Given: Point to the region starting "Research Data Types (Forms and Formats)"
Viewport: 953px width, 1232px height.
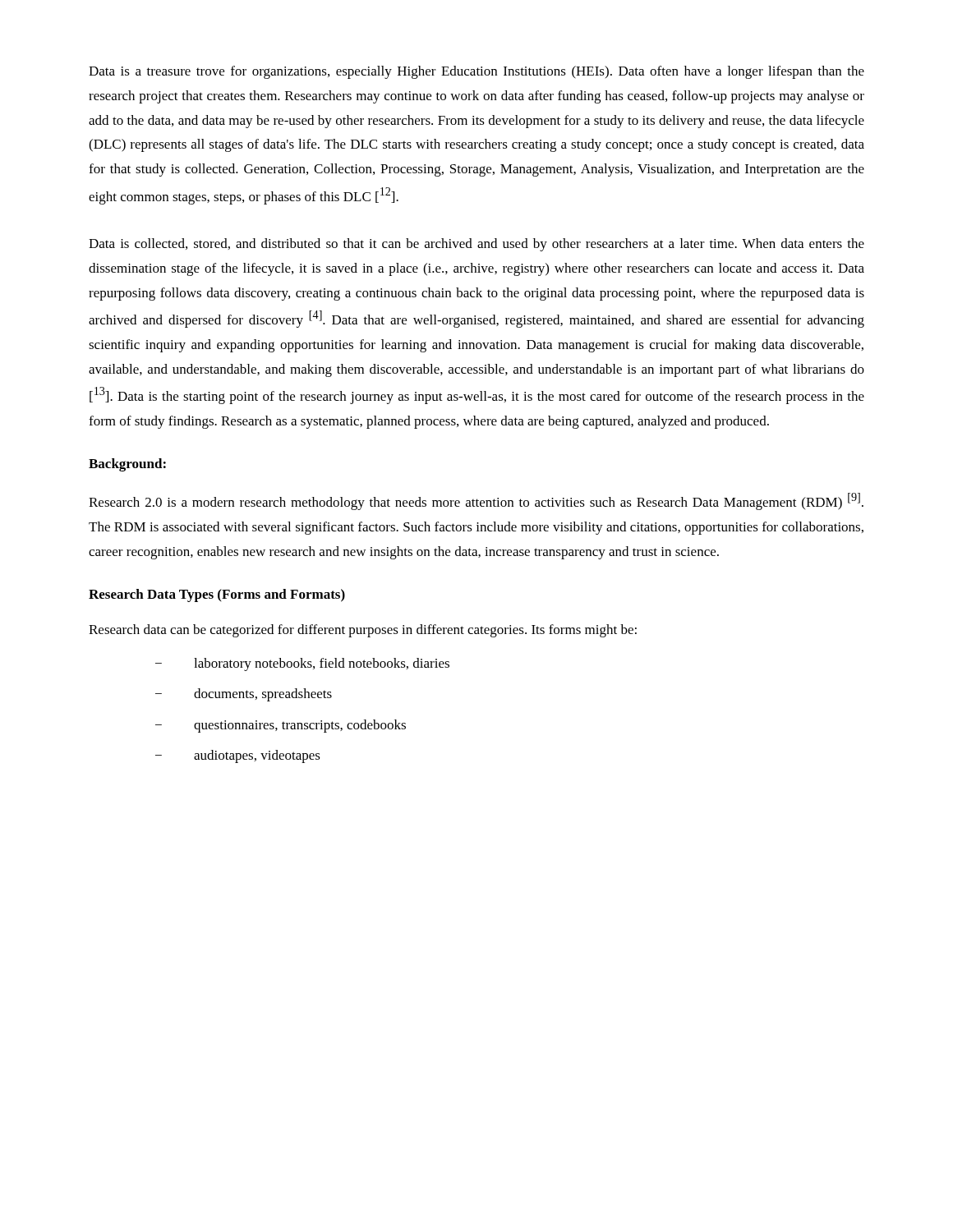Looking at the screenshot, I should pos(217,595).
